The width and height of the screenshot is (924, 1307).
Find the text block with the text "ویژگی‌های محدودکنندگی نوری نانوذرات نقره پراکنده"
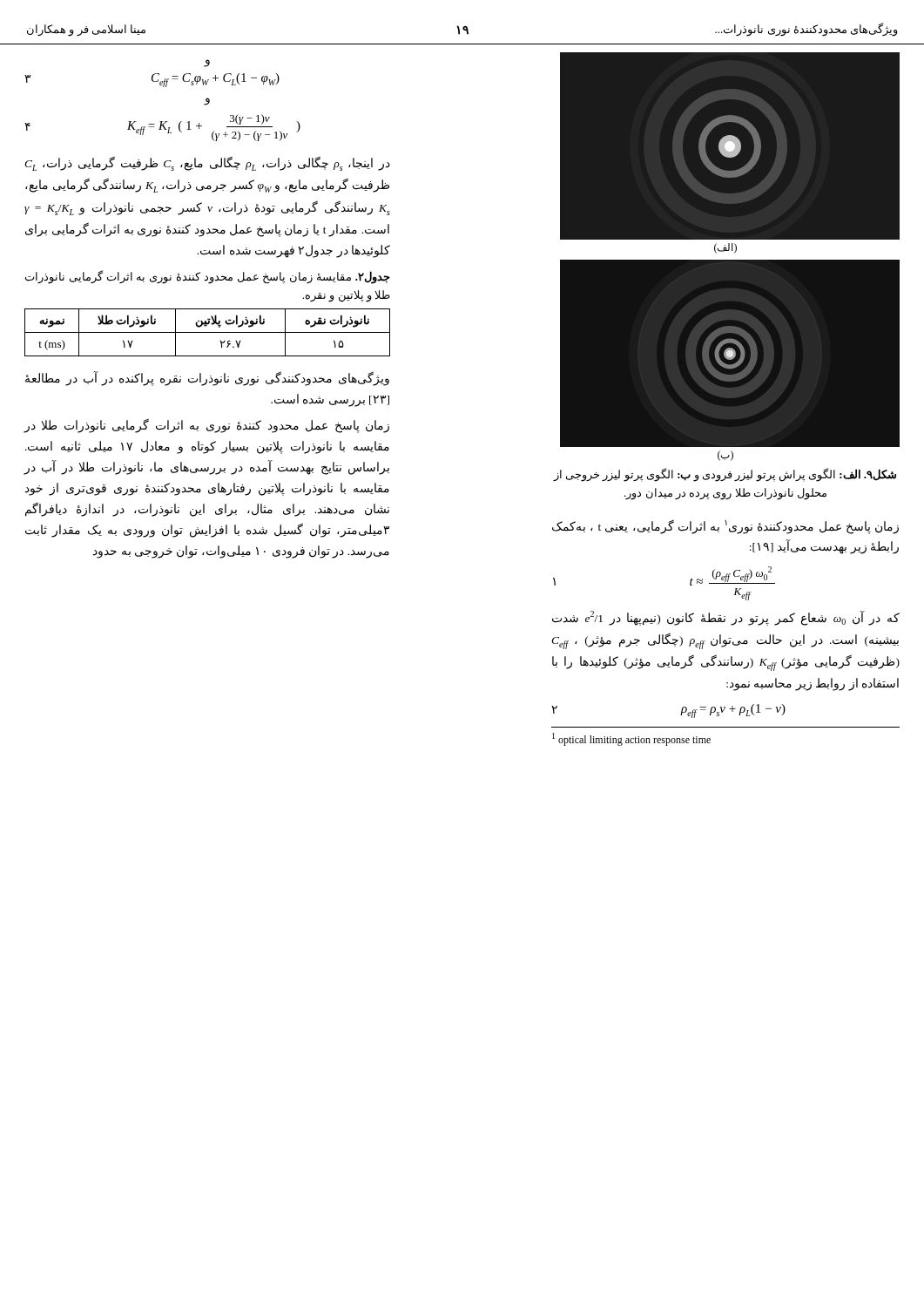point(207,389)
